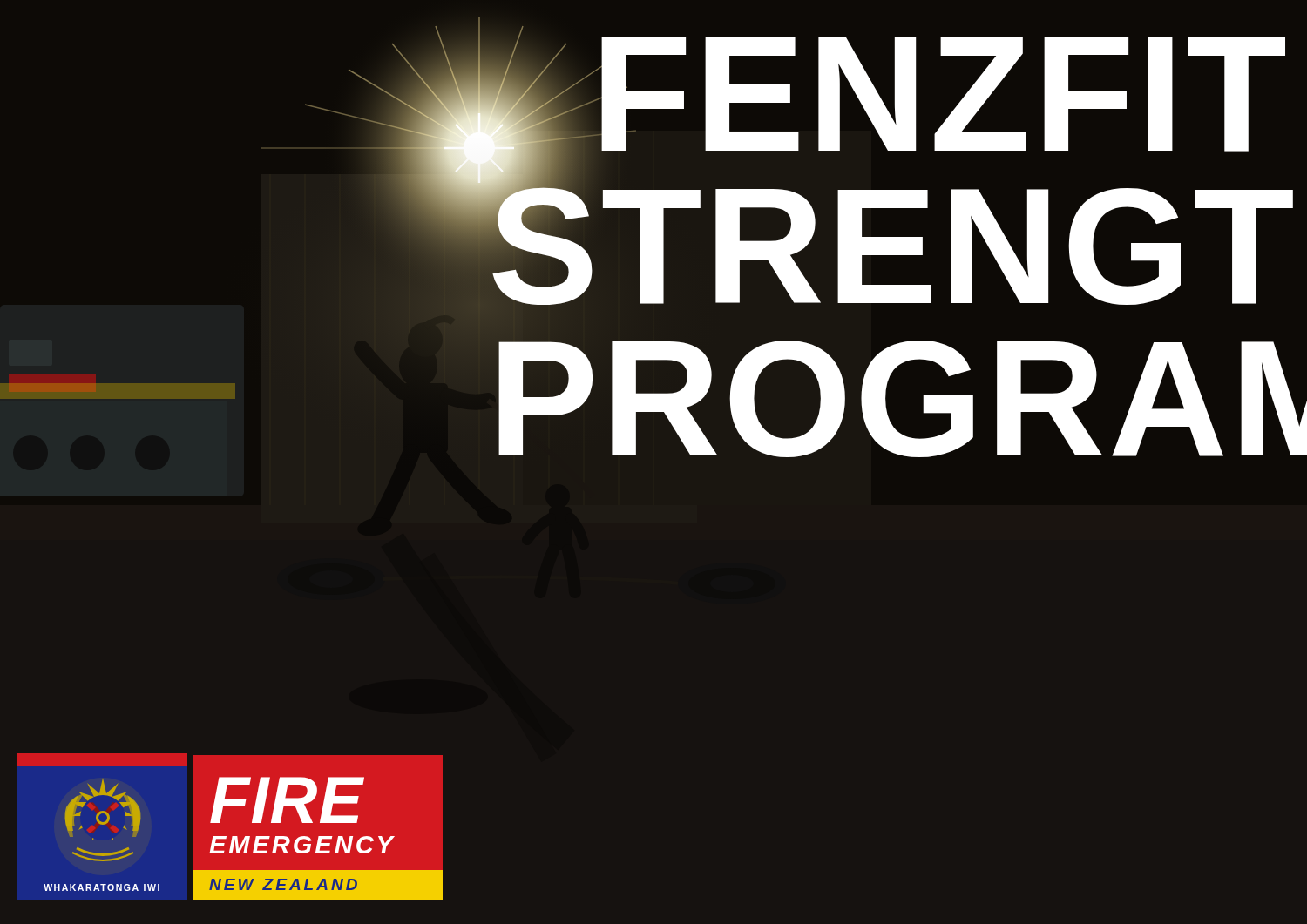Click on the photo

(654, 462)
